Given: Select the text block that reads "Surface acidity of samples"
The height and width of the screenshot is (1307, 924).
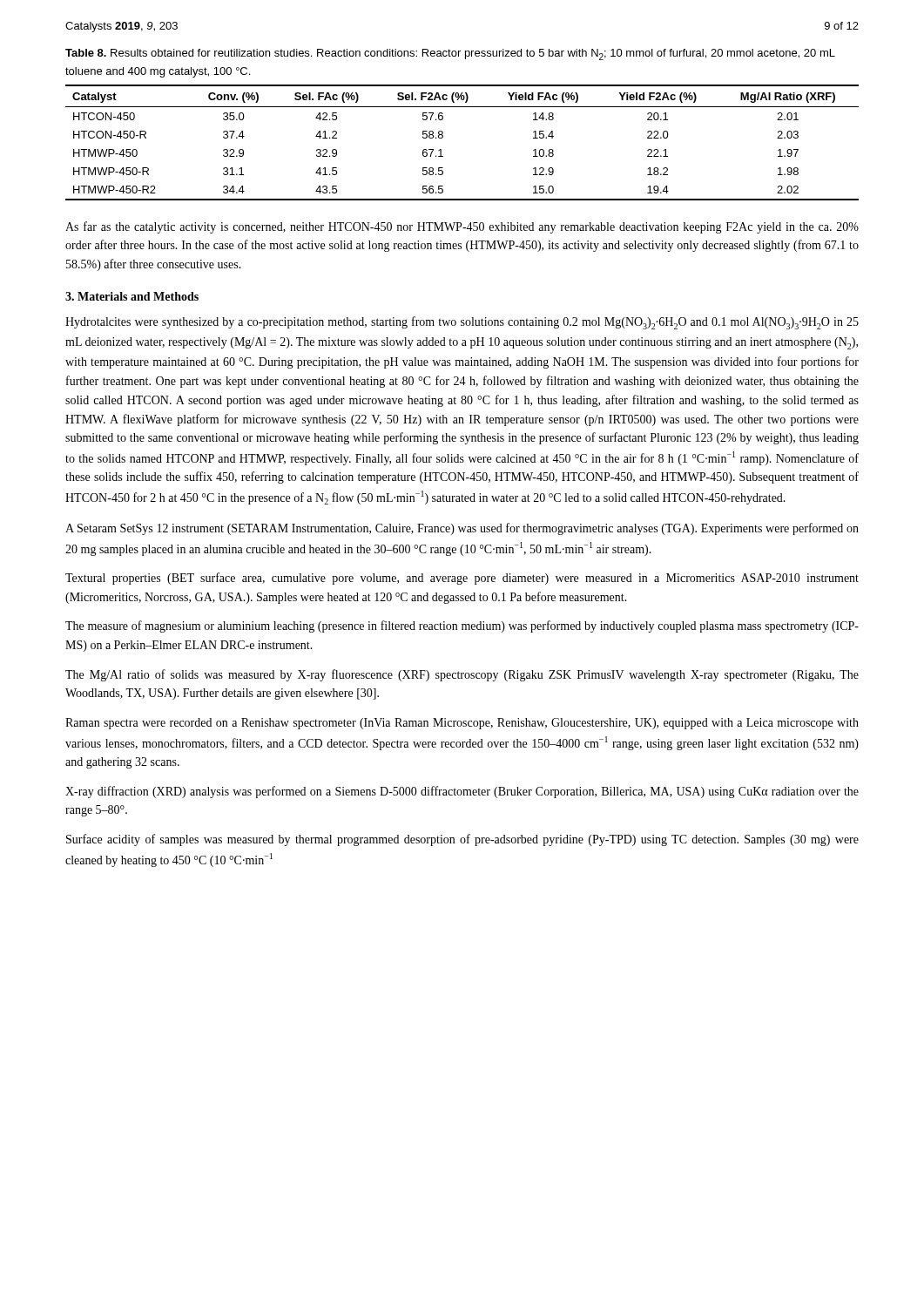Looking at the screenshot, I should 462,850.
